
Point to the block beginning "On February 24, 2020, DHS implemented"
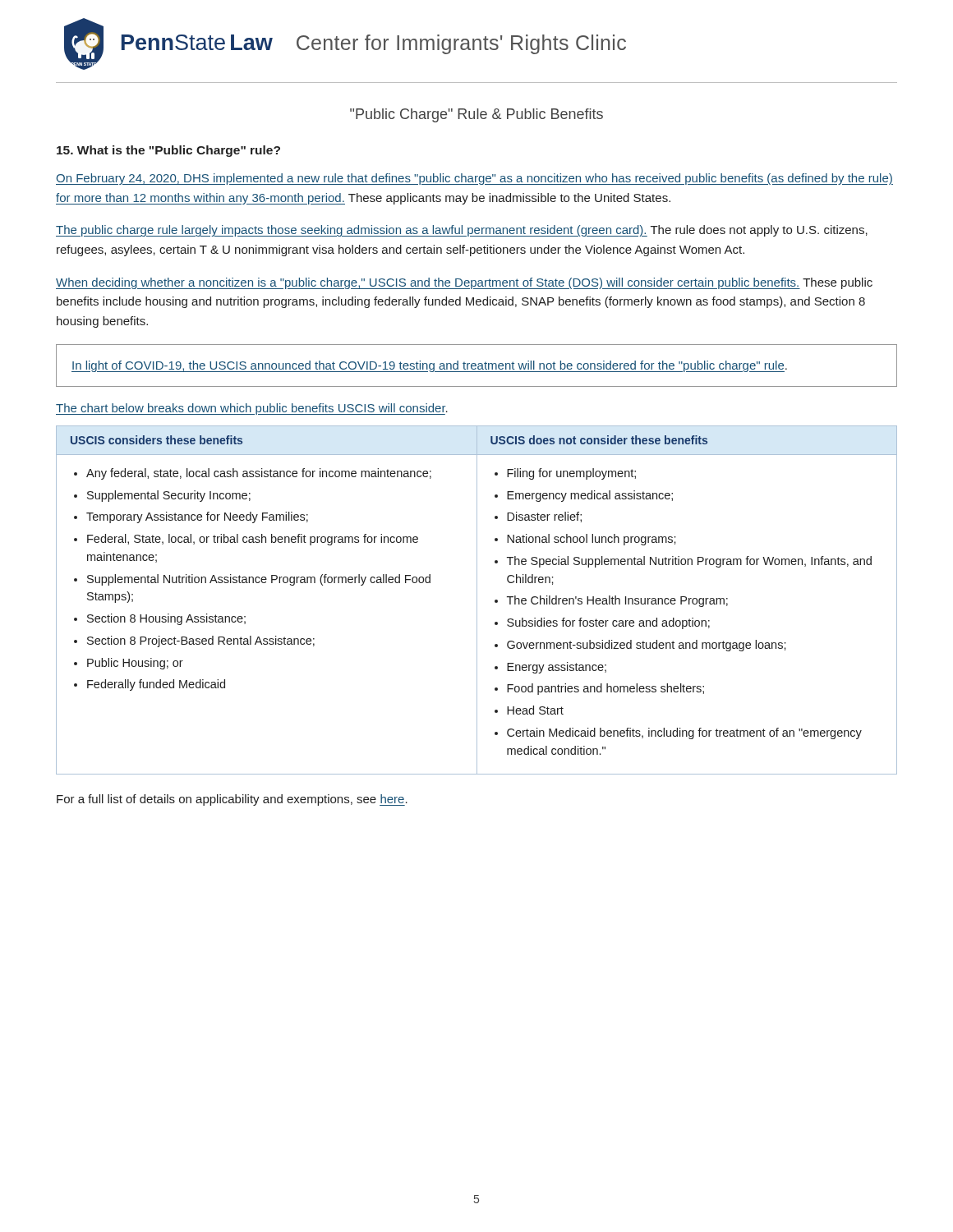click(474, 188)
